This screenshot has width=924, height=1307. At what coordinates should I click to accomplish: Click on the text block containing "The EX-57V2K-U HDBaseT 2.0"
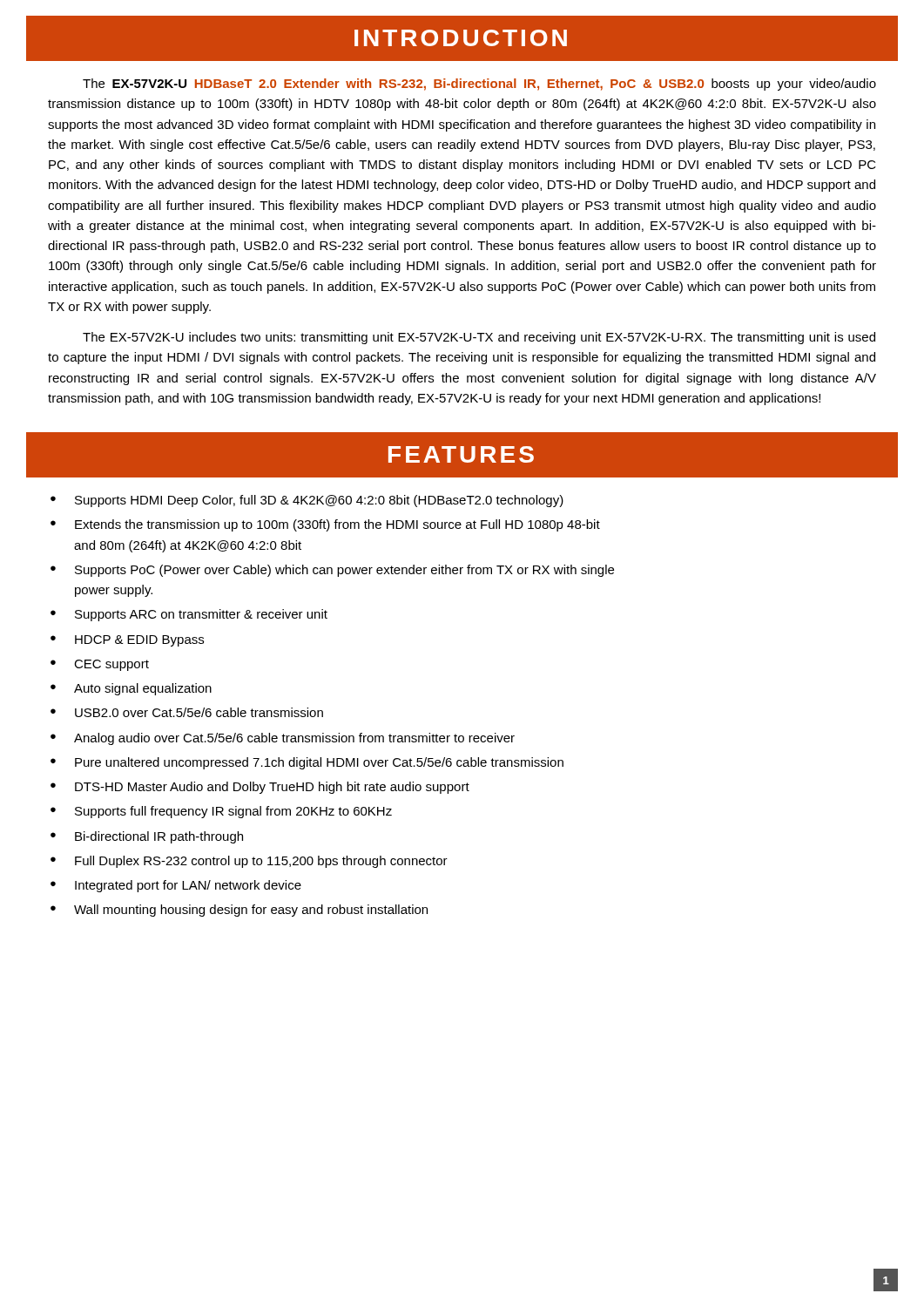point(462,240)
